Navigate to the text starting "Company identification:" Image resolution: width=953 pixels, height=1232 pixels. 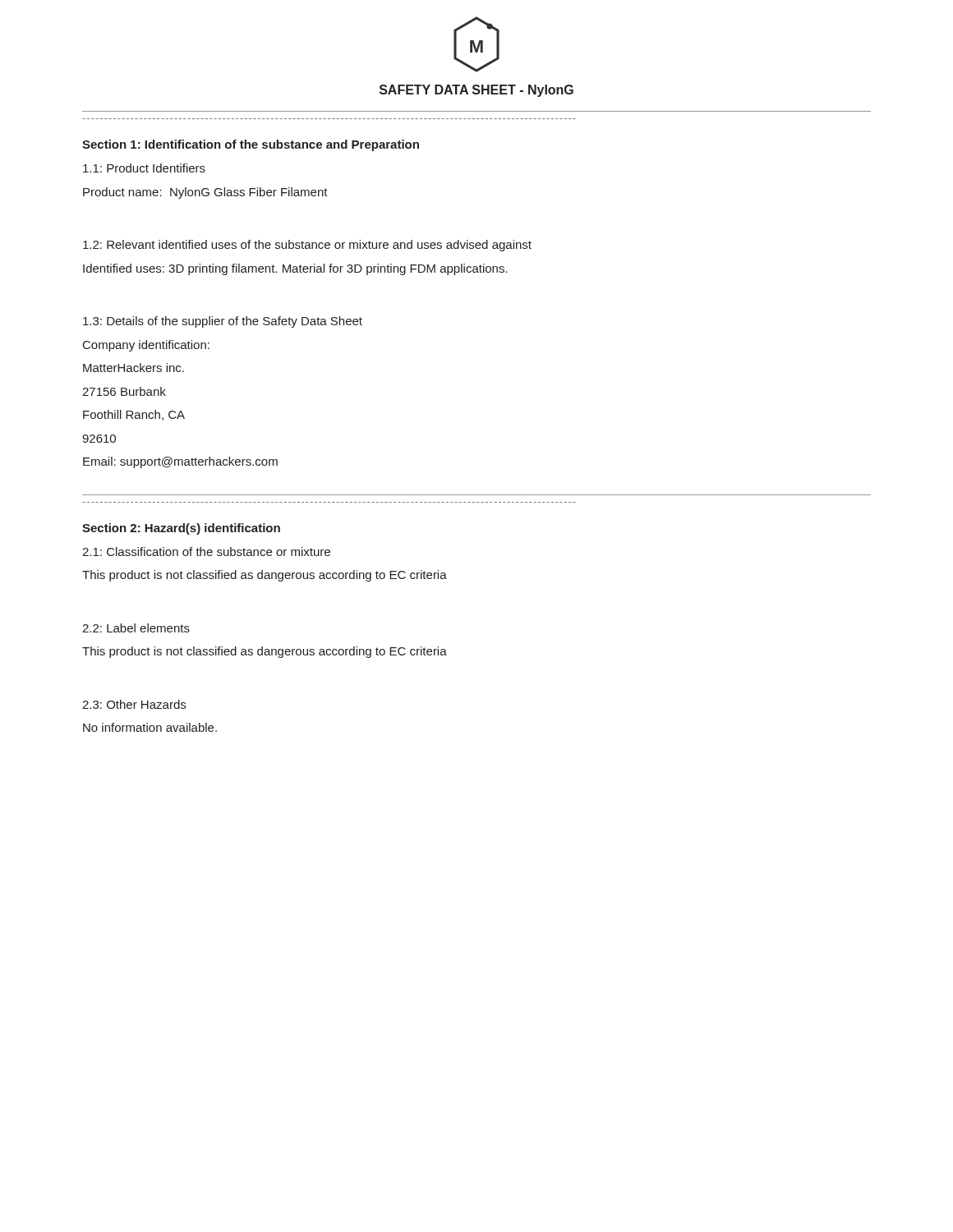(x=146, y=344)
